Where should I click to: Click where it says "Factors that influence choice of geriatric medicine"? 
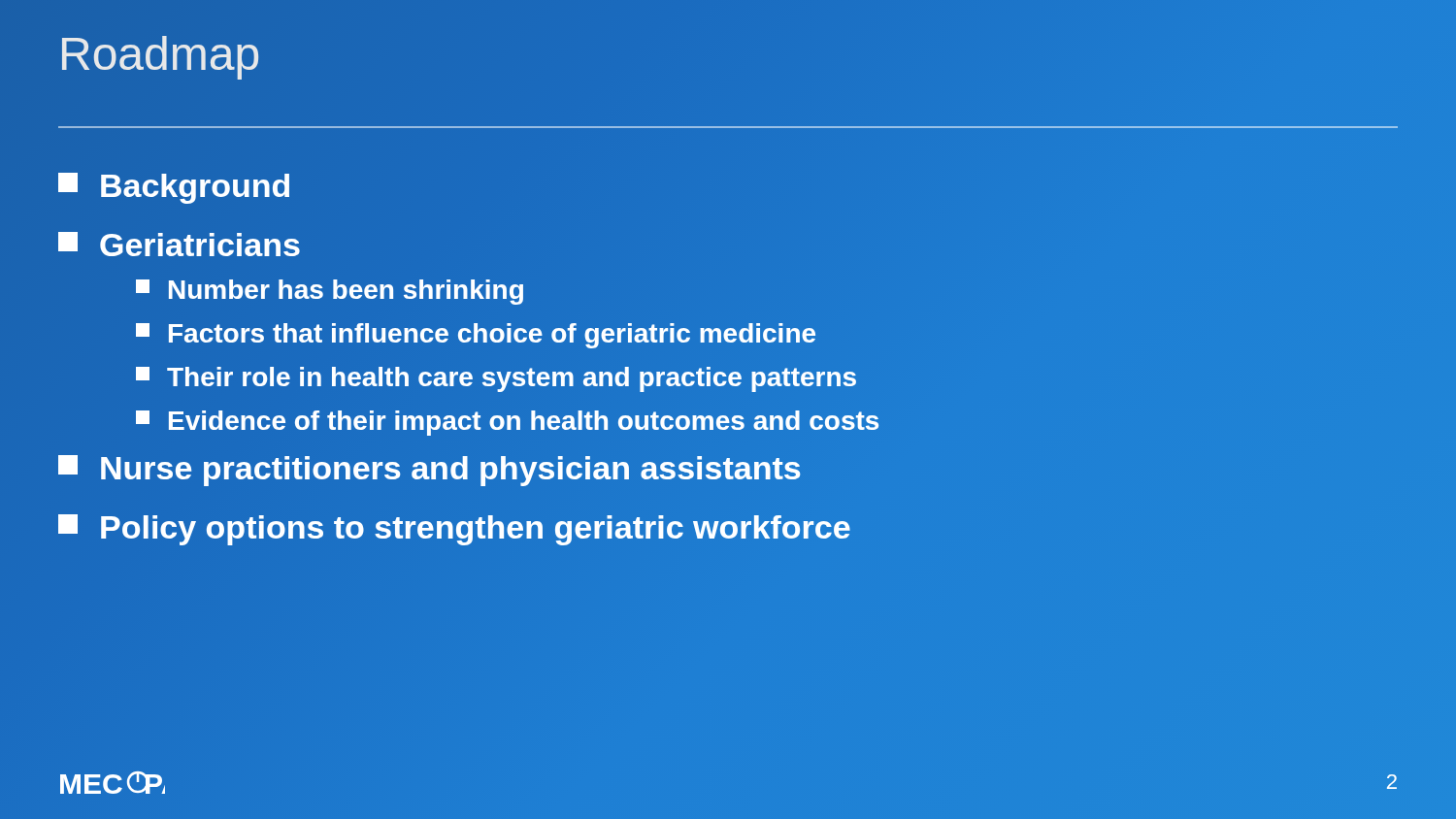[476, 333]
